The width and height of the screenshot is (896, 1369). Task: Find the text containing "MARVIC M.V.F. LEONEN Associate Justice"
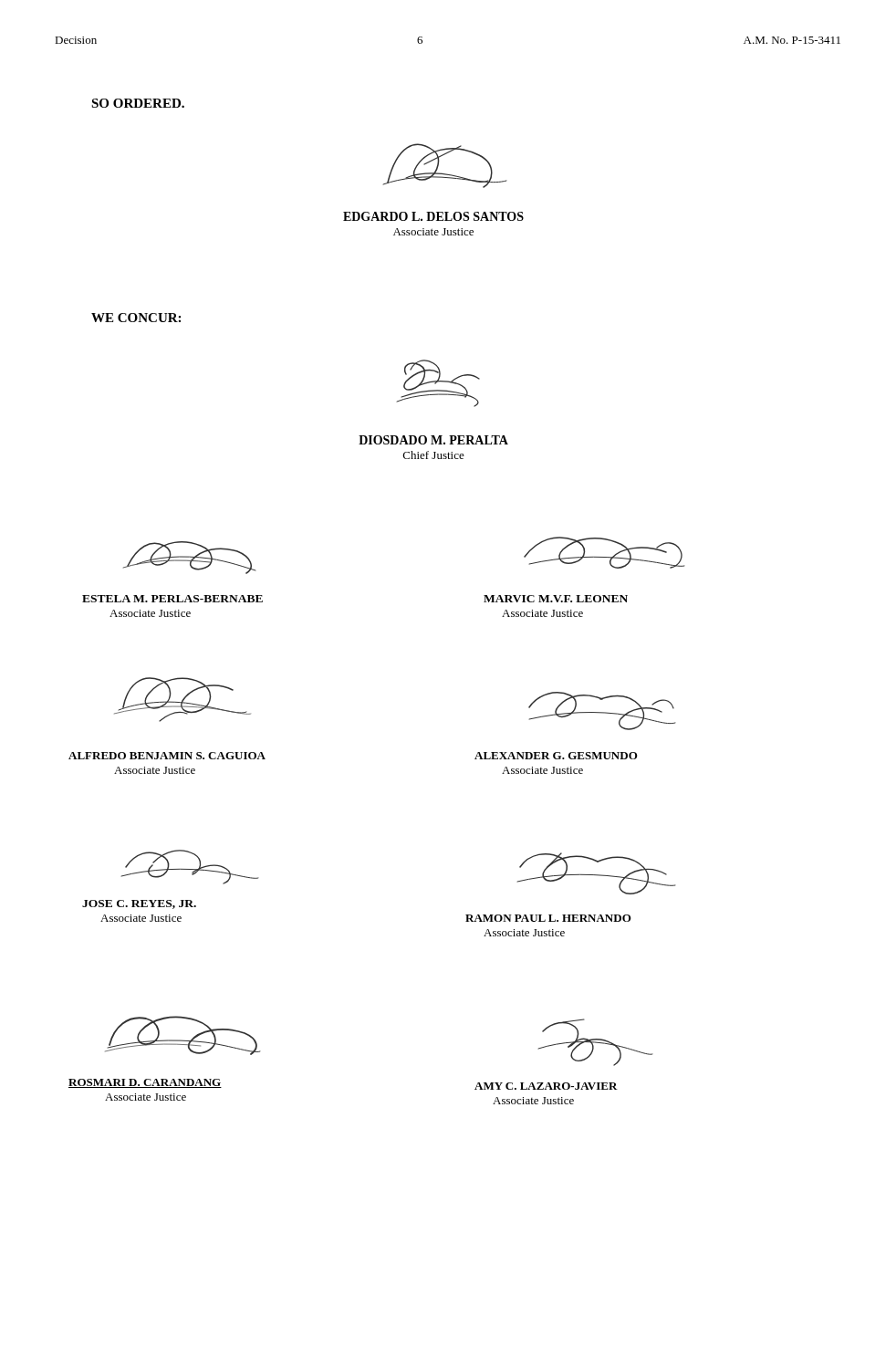[x=611, y=606]
